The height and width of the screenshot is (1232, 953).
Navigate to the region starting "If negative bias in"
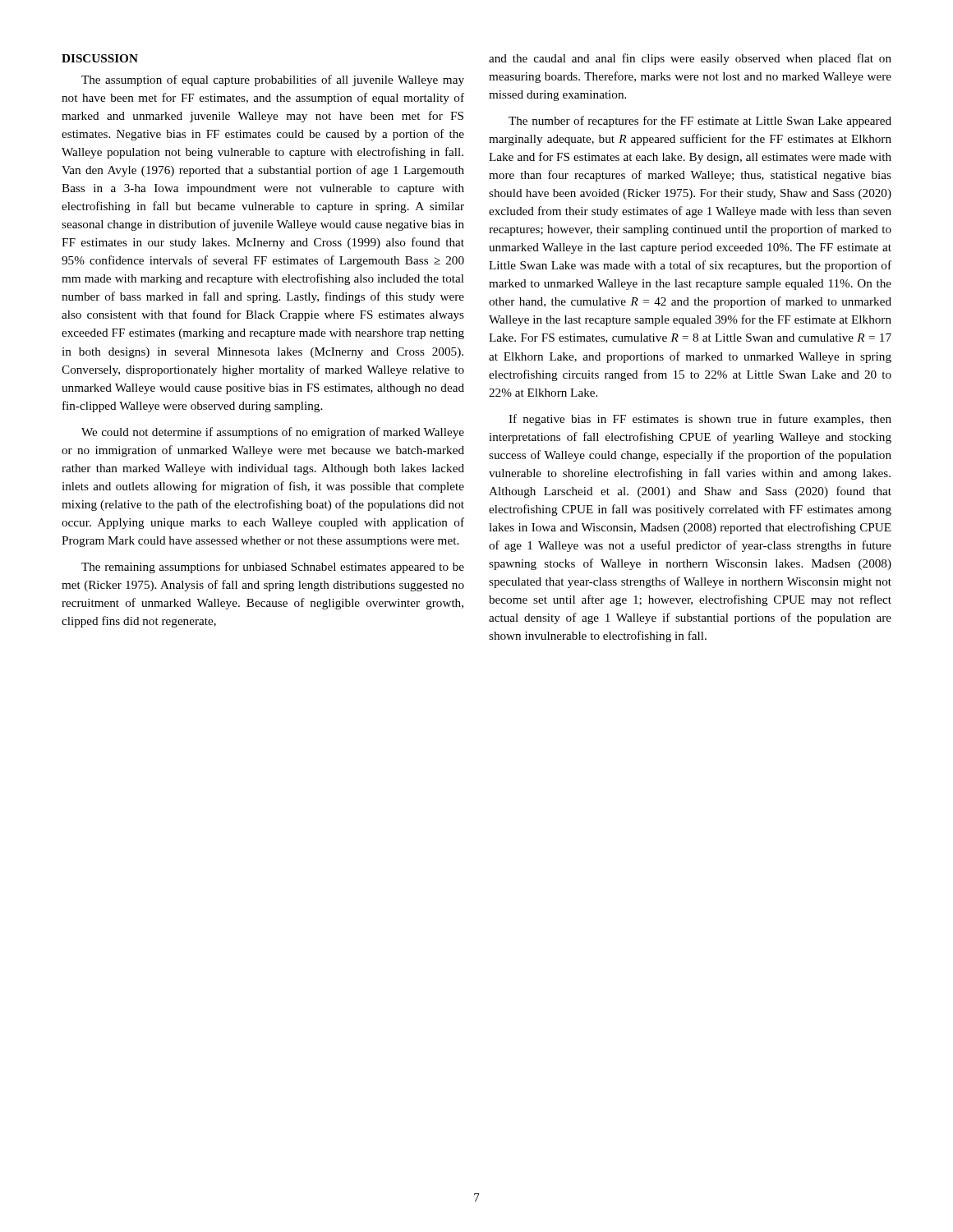tap(690, 527)
